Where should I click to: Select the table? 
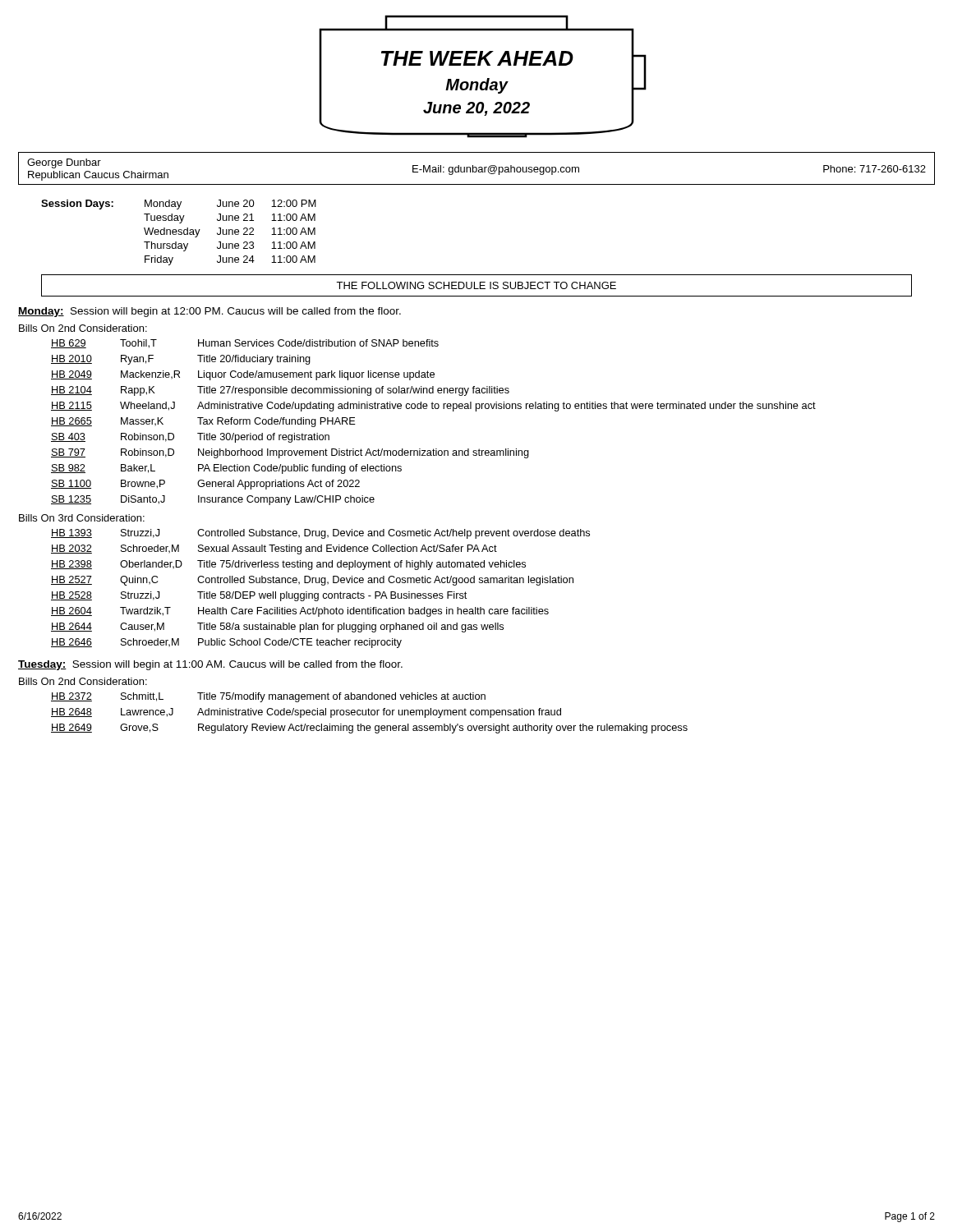pos(230,231)
